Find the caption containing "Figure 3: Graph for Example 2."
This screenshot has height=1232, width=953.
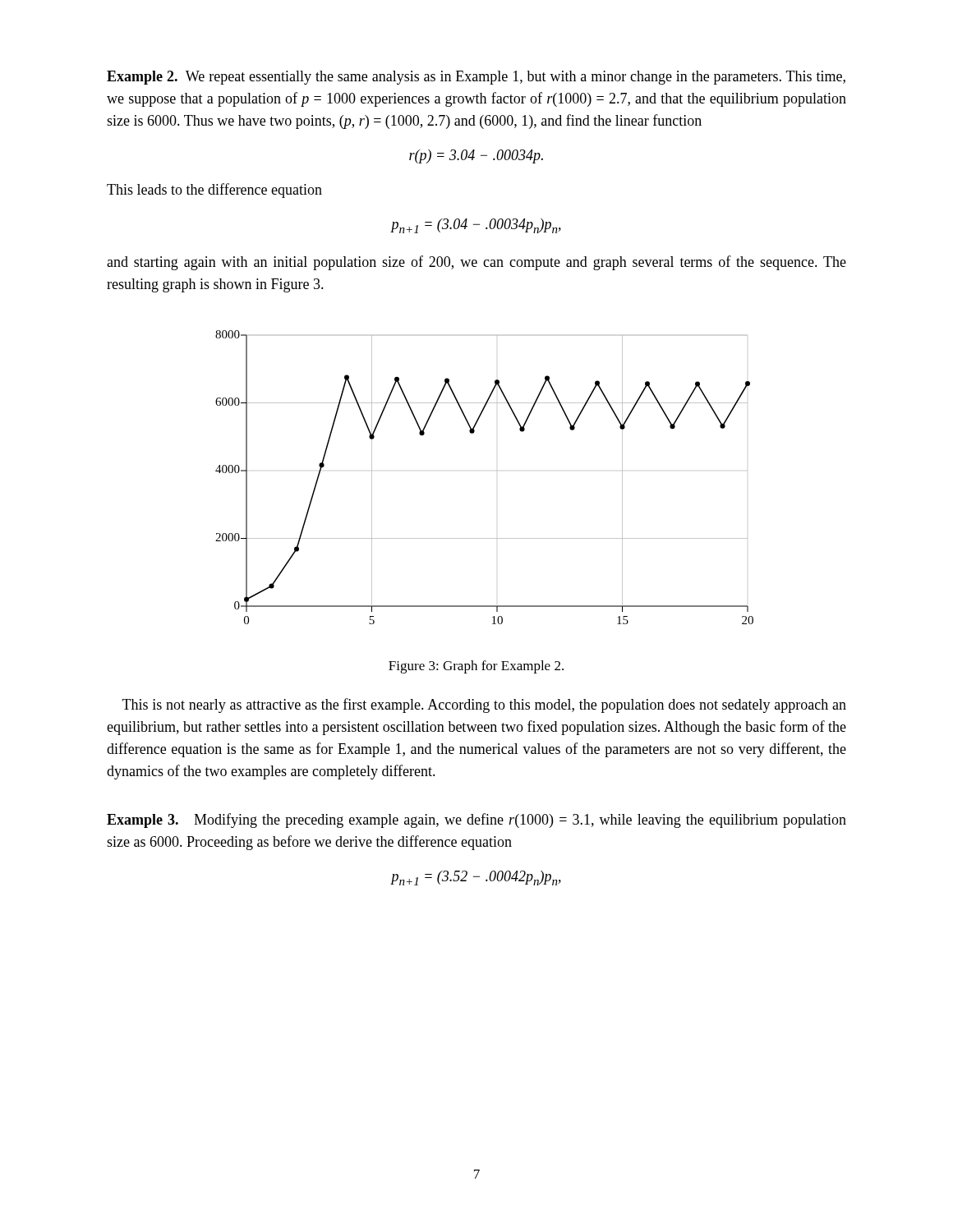coord(476,665)
